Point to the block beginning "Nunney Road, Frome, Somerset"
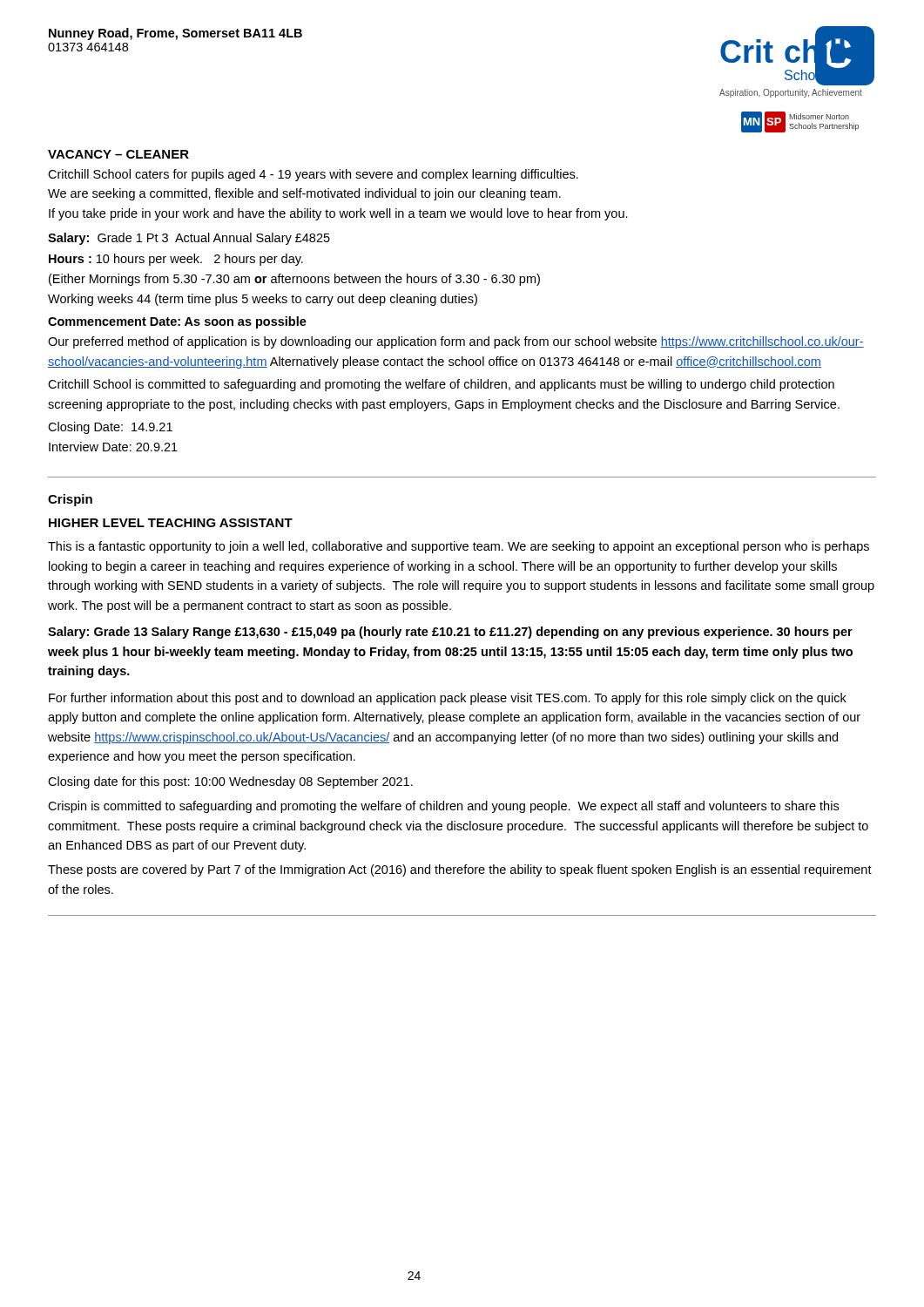924x1307 pixels. click(175, 40)
